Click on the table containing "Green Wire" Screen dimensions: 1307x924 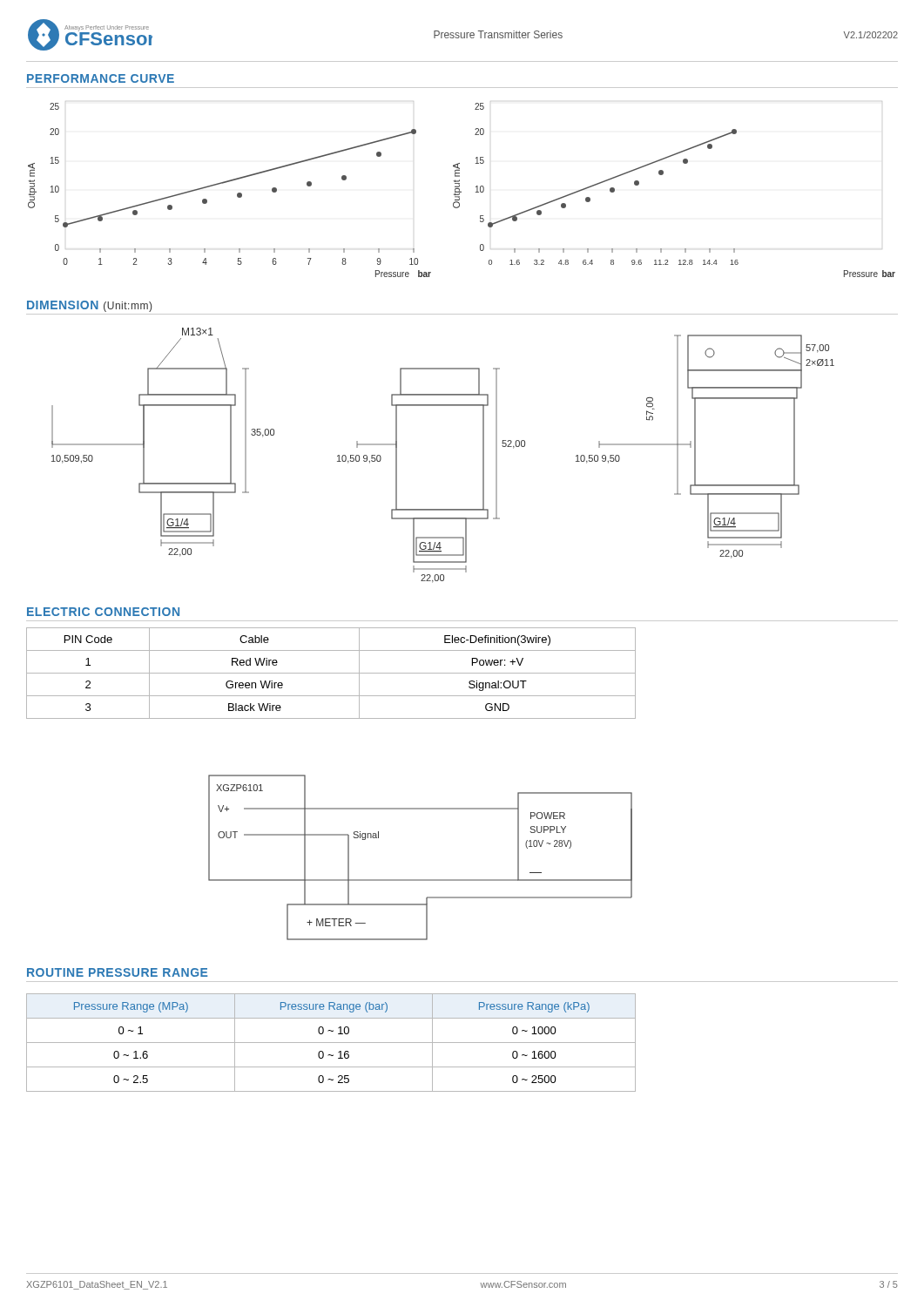(x=331, y=673)
